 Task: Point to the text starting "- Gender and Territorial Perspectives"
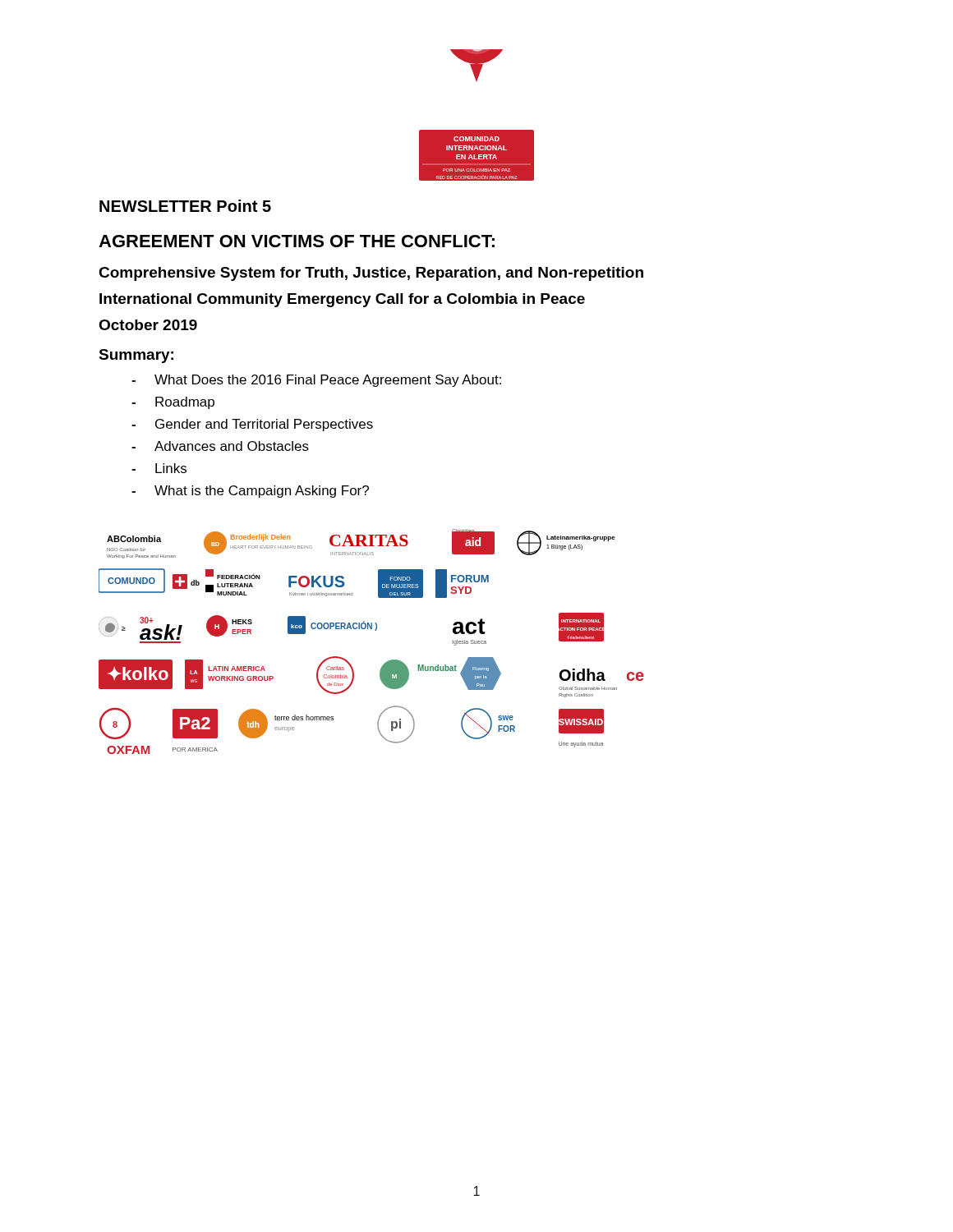coord(252,425)
